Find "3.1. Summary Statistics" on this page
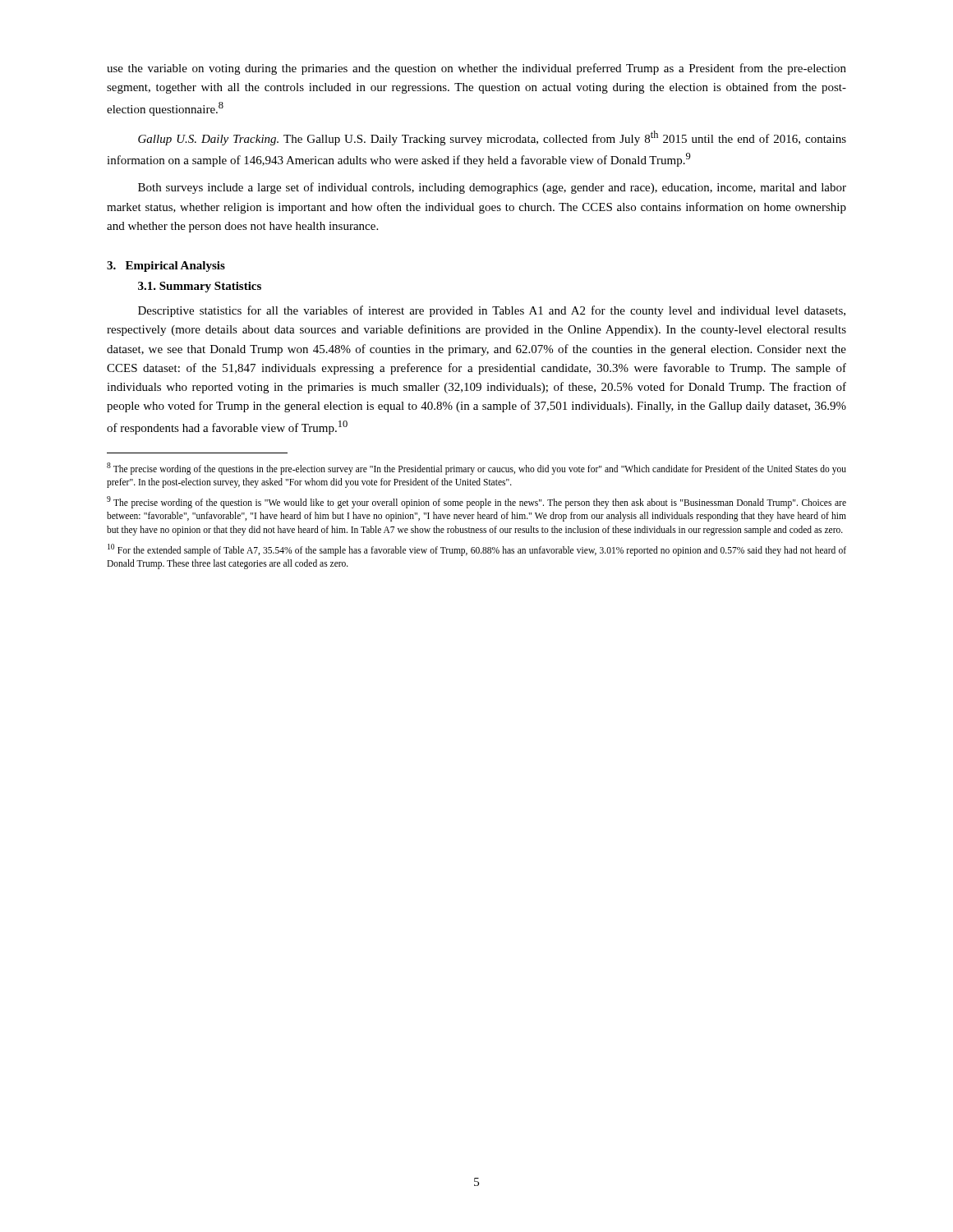953x1232 pixels. pos(200,286)
